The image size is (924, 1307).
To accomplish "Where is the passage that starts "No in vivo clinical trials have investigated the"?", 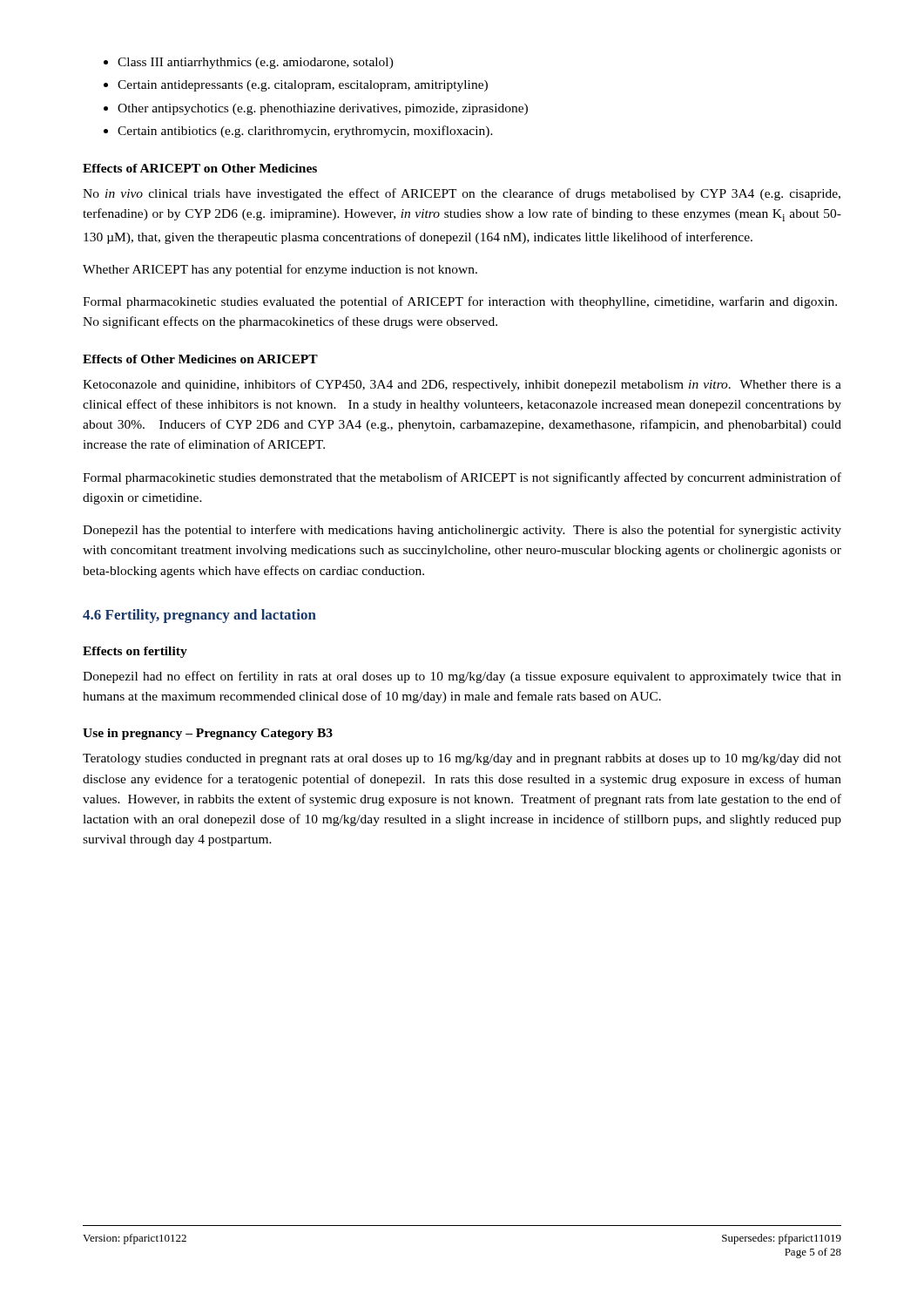I will click(x=462, y=215).
